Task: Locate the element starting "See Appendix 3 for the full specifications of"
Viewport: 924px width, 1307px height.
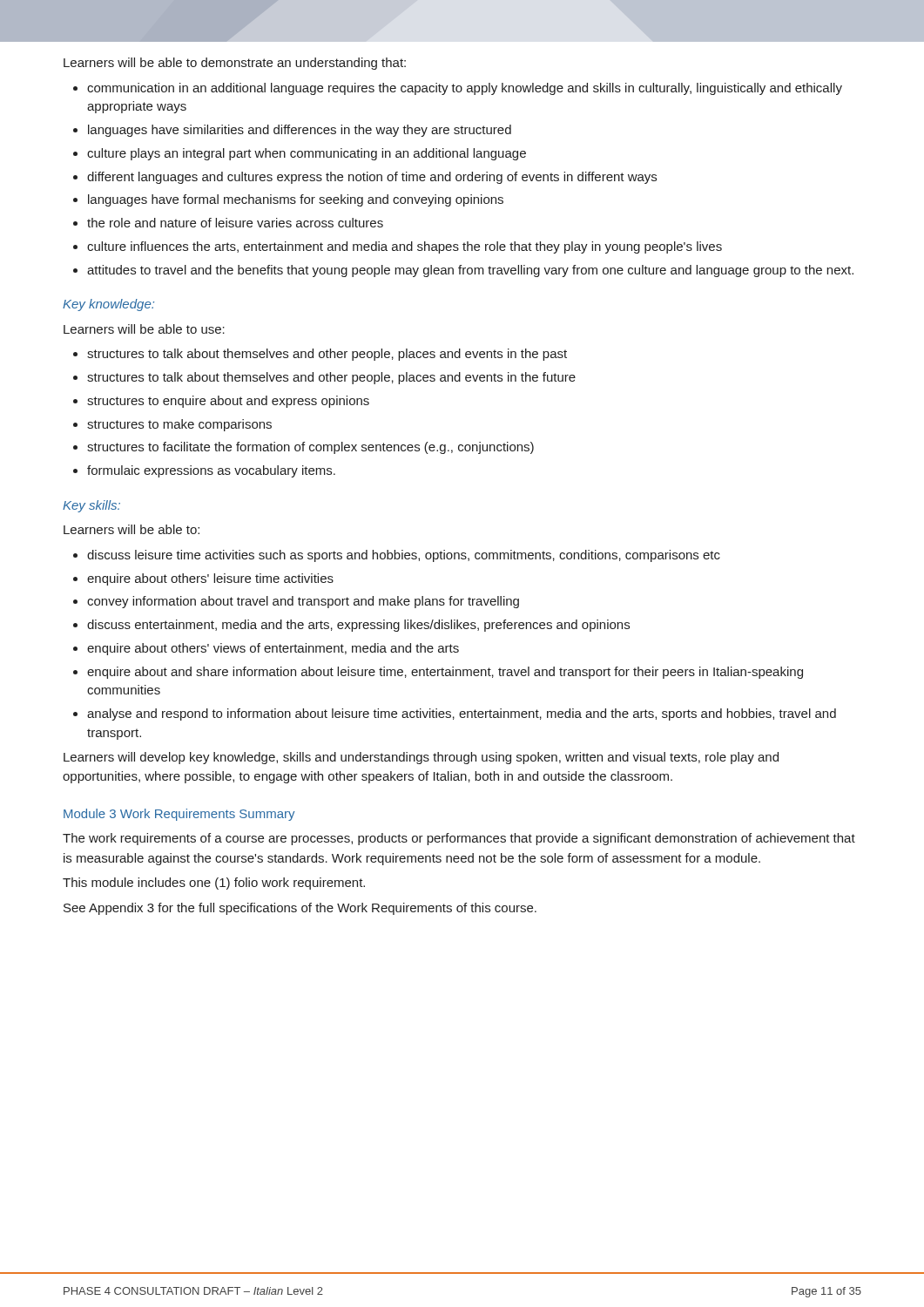Action: click(462, 908)
